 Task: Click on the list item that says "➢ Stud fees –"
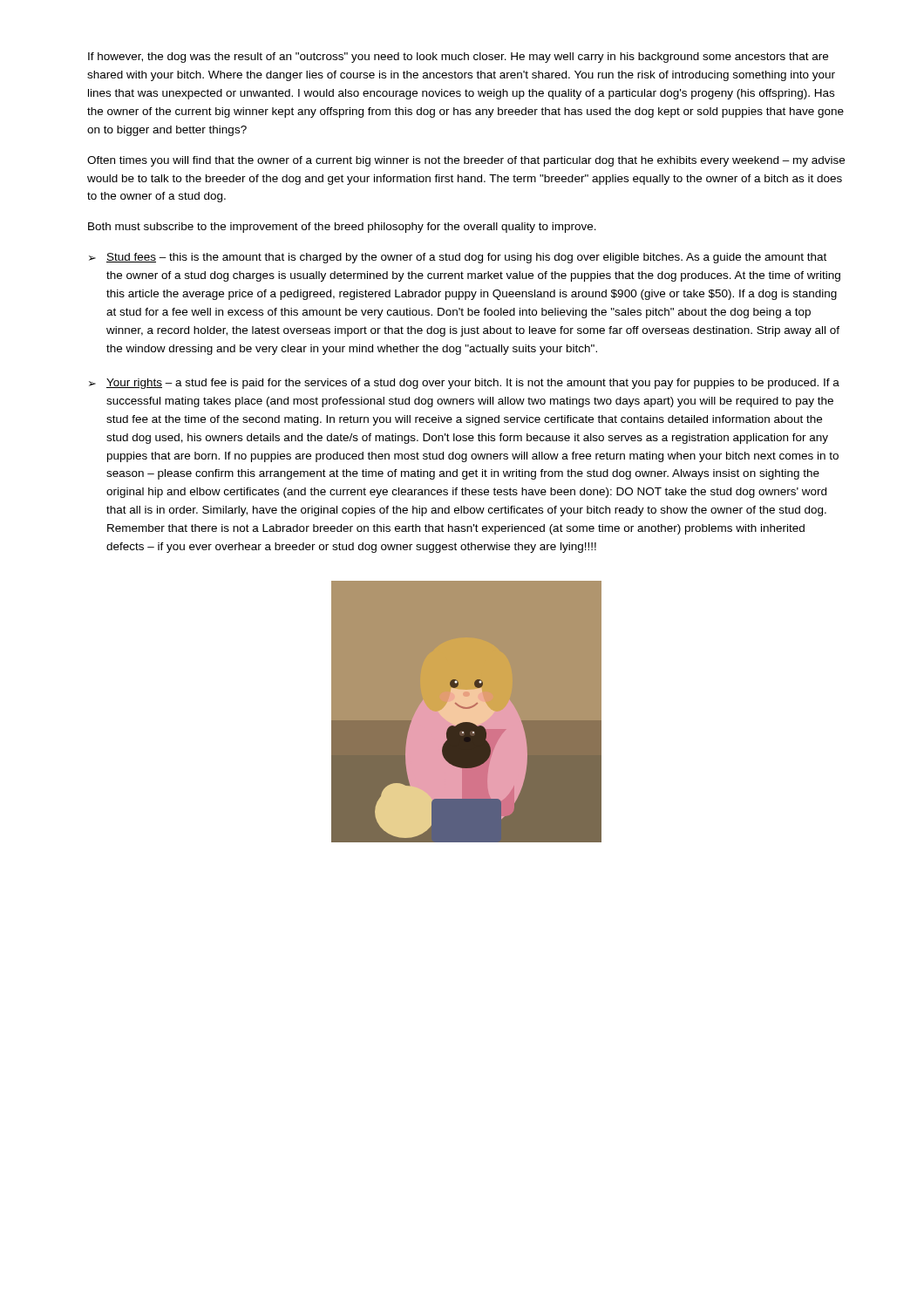point(466,304)
